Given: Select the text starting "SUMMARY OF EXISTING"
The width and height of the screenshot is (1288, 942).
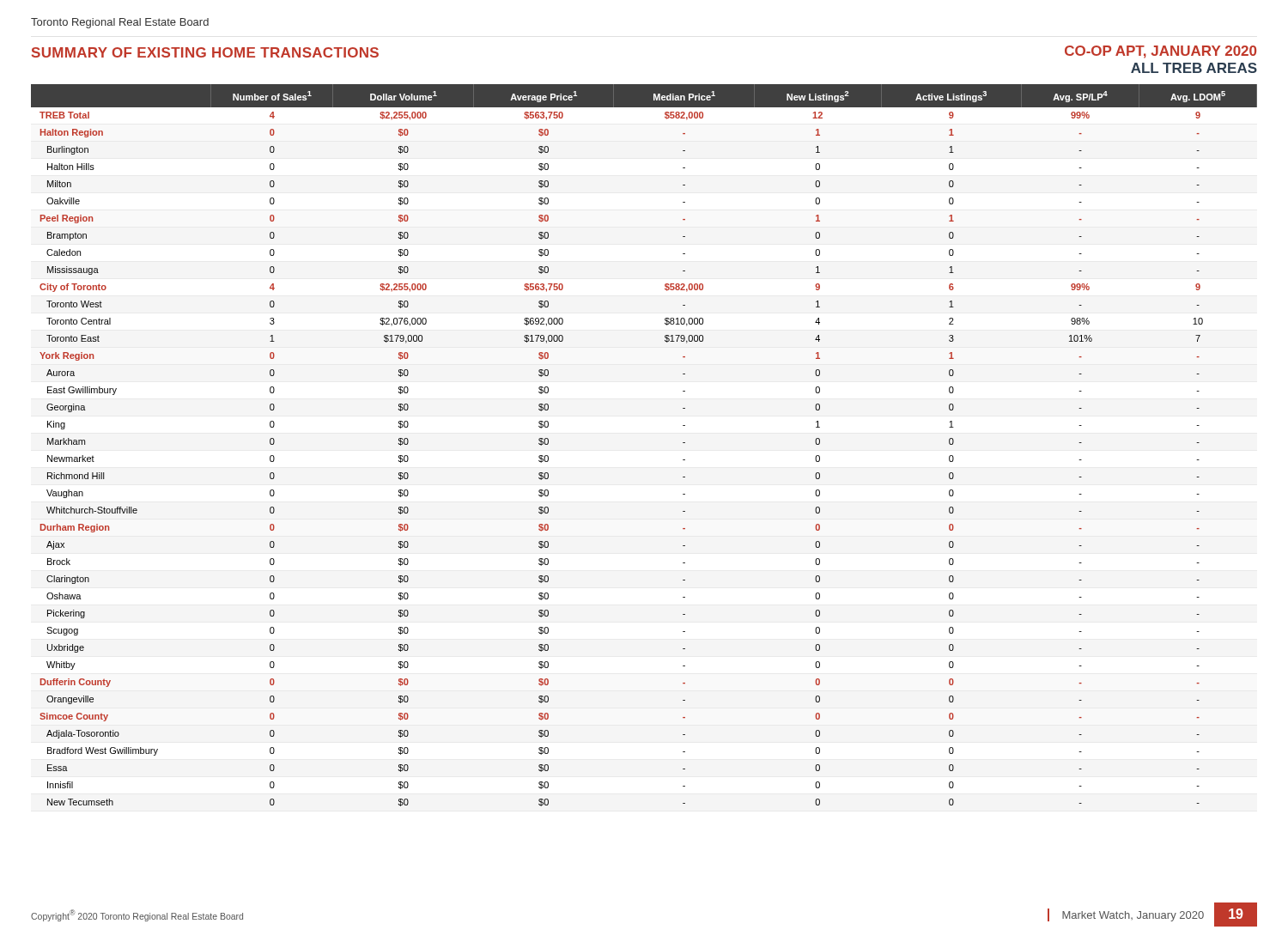Looking at the screenshot, I should point(205,53).
